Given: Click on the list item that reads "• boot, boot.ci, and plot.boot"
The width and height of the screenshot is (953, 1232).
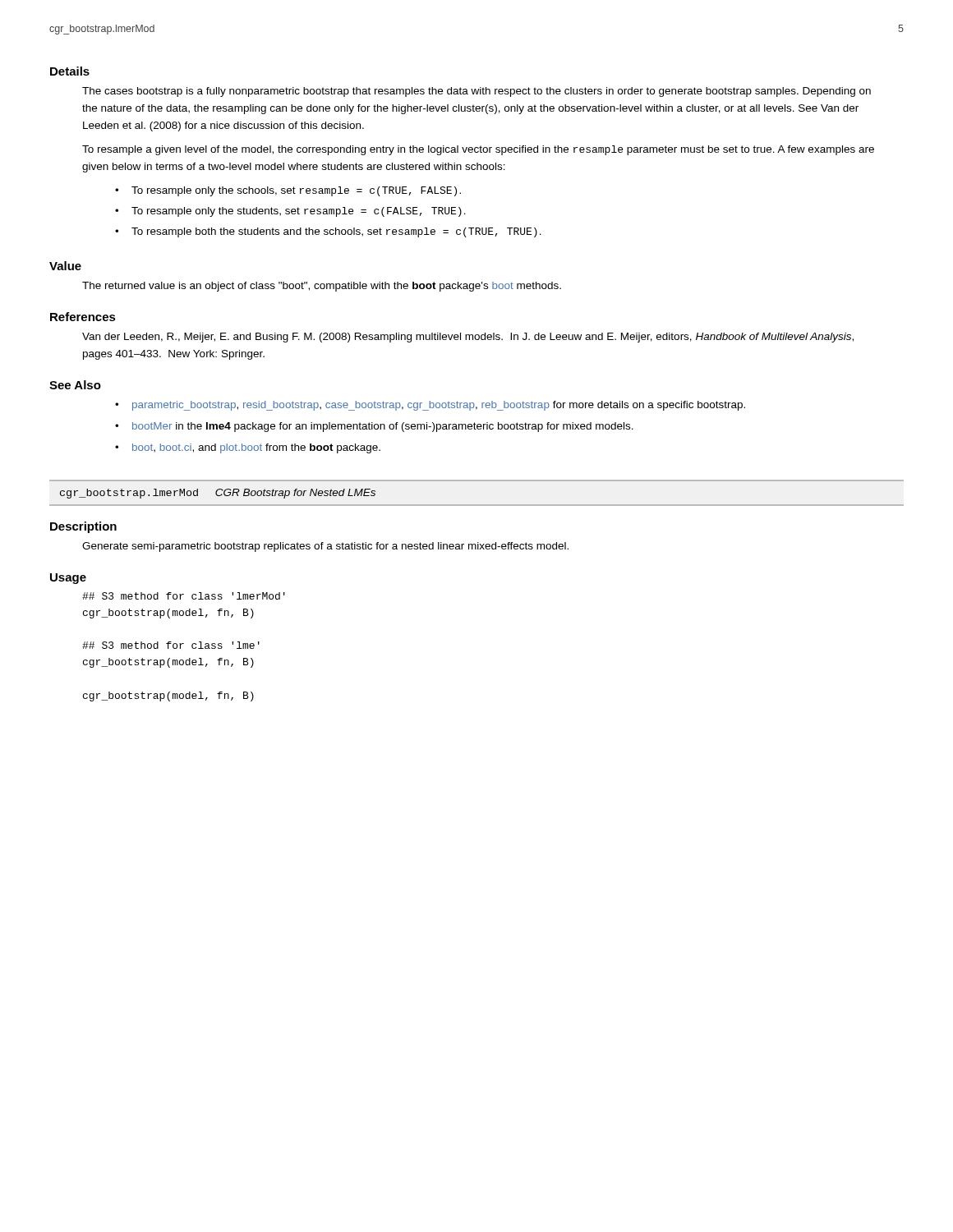Looking at the screenshot, I should coord(248,448).
